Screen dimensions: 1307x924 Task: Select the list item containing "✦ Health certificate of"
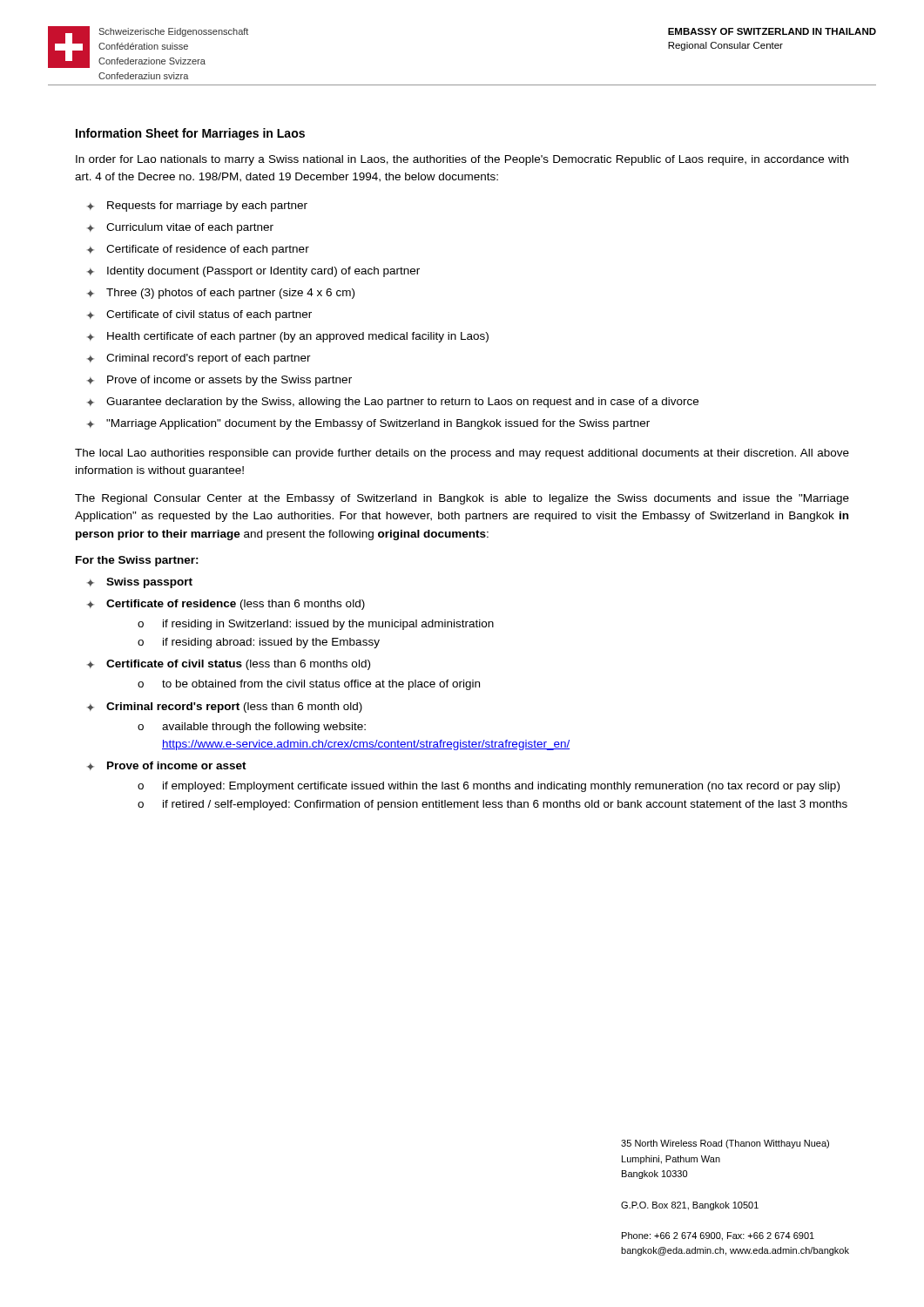point(462,337)
